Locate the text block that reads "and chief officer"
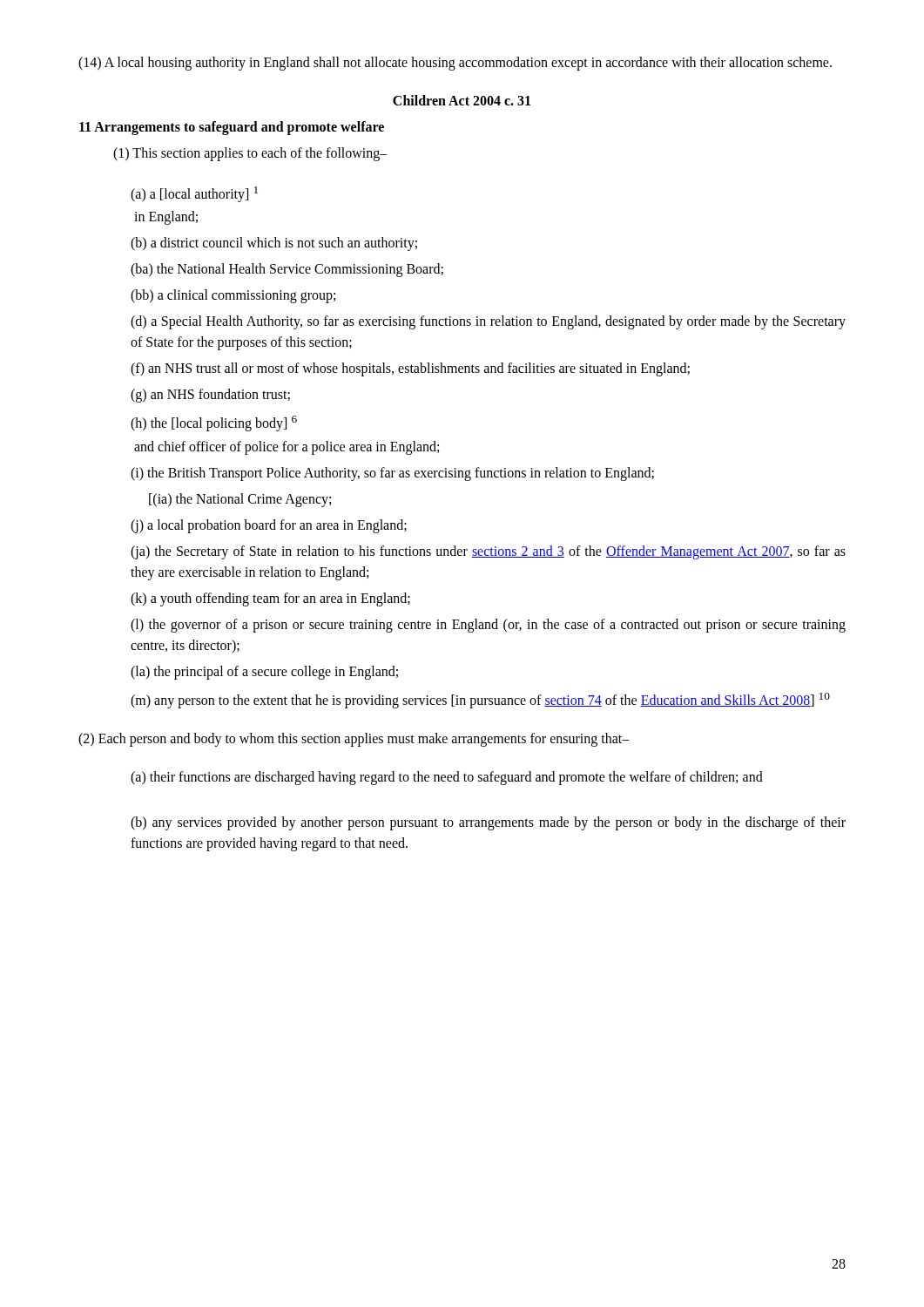 [x=285, y=446]
